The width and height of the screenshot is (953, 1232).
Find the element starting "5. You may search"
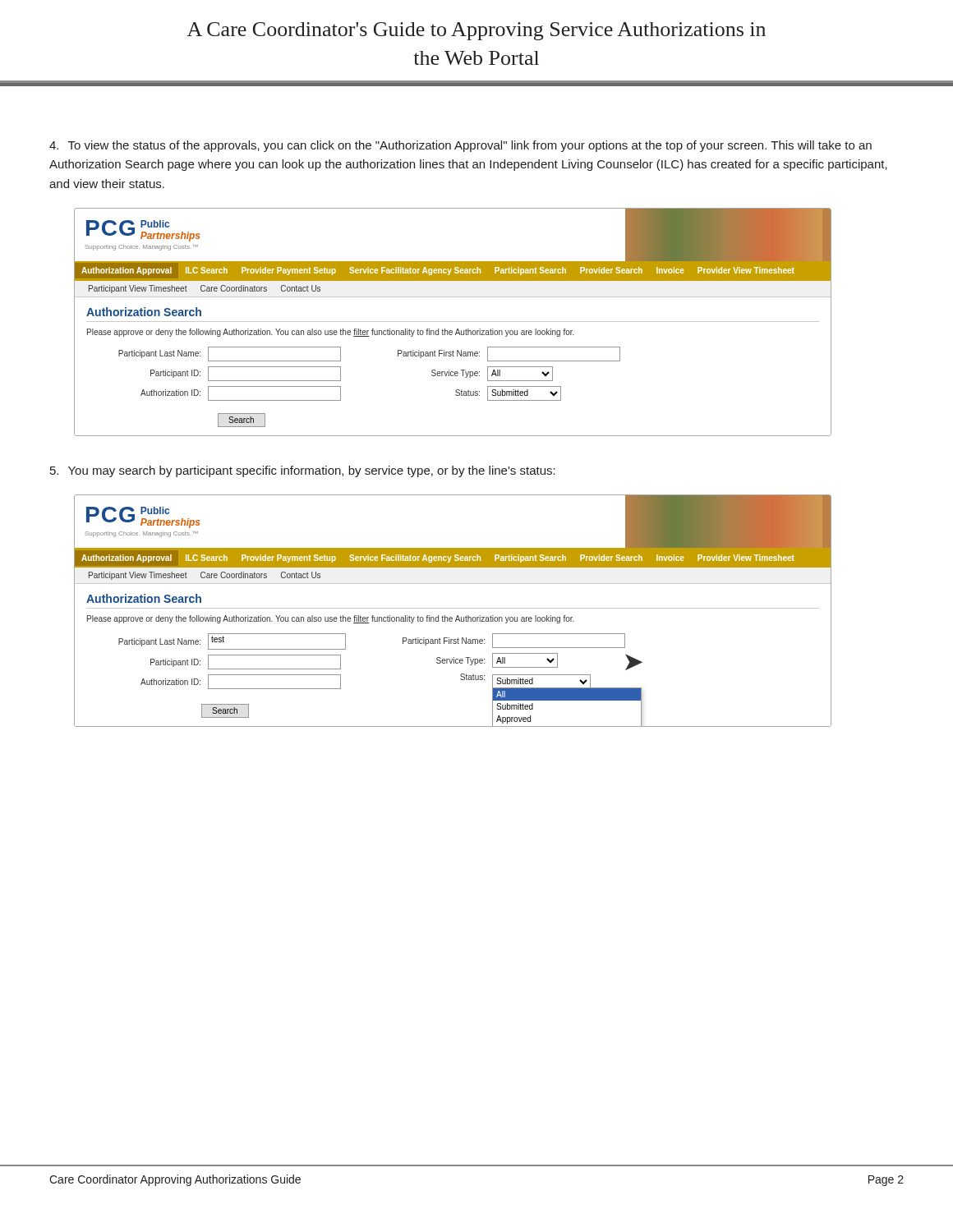pyautogui.click(x=476, y=470)
